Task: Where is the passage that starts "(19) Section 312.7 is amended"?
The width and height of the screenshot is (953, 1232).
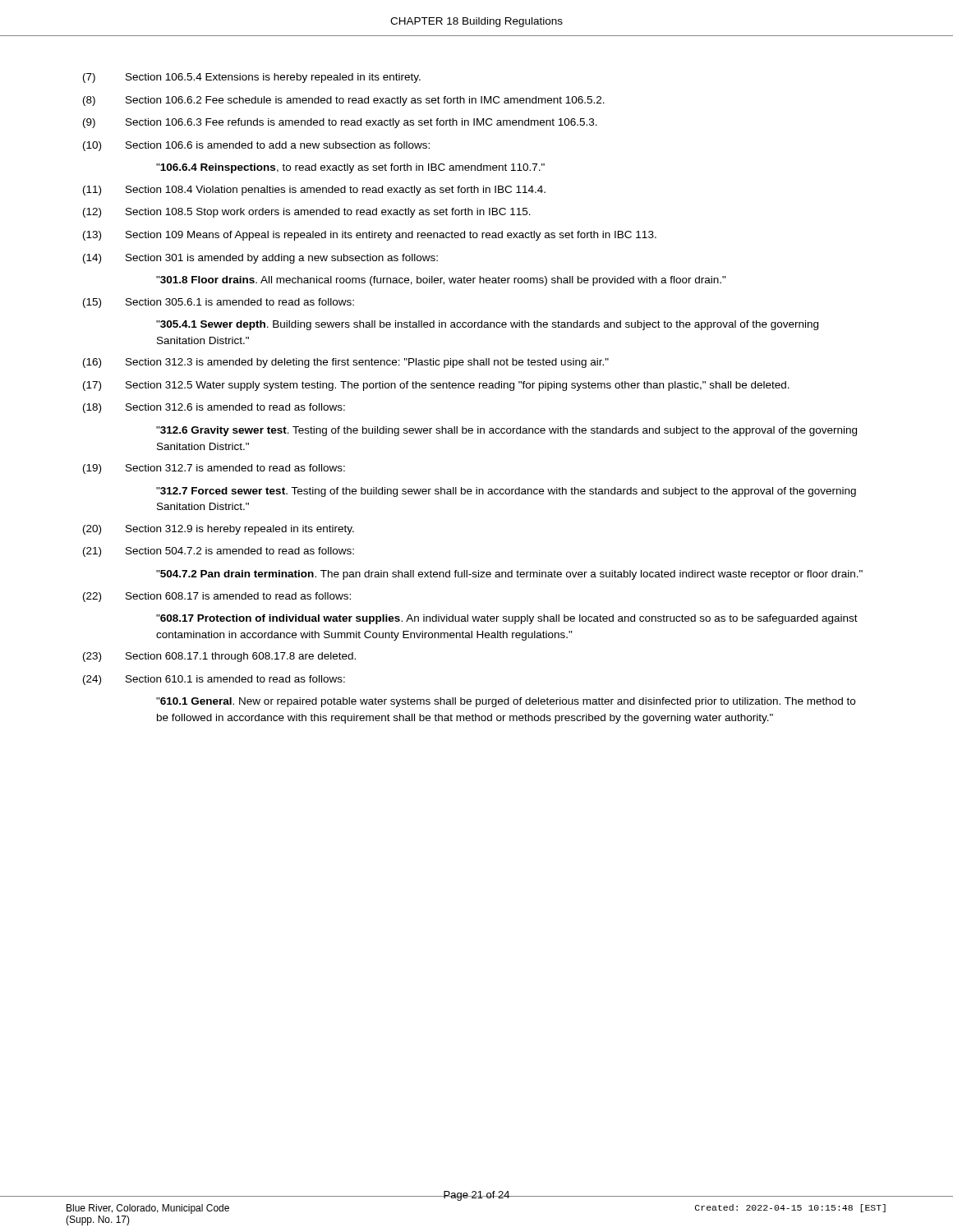Action: pyautogui.click(x=214, y=469)
